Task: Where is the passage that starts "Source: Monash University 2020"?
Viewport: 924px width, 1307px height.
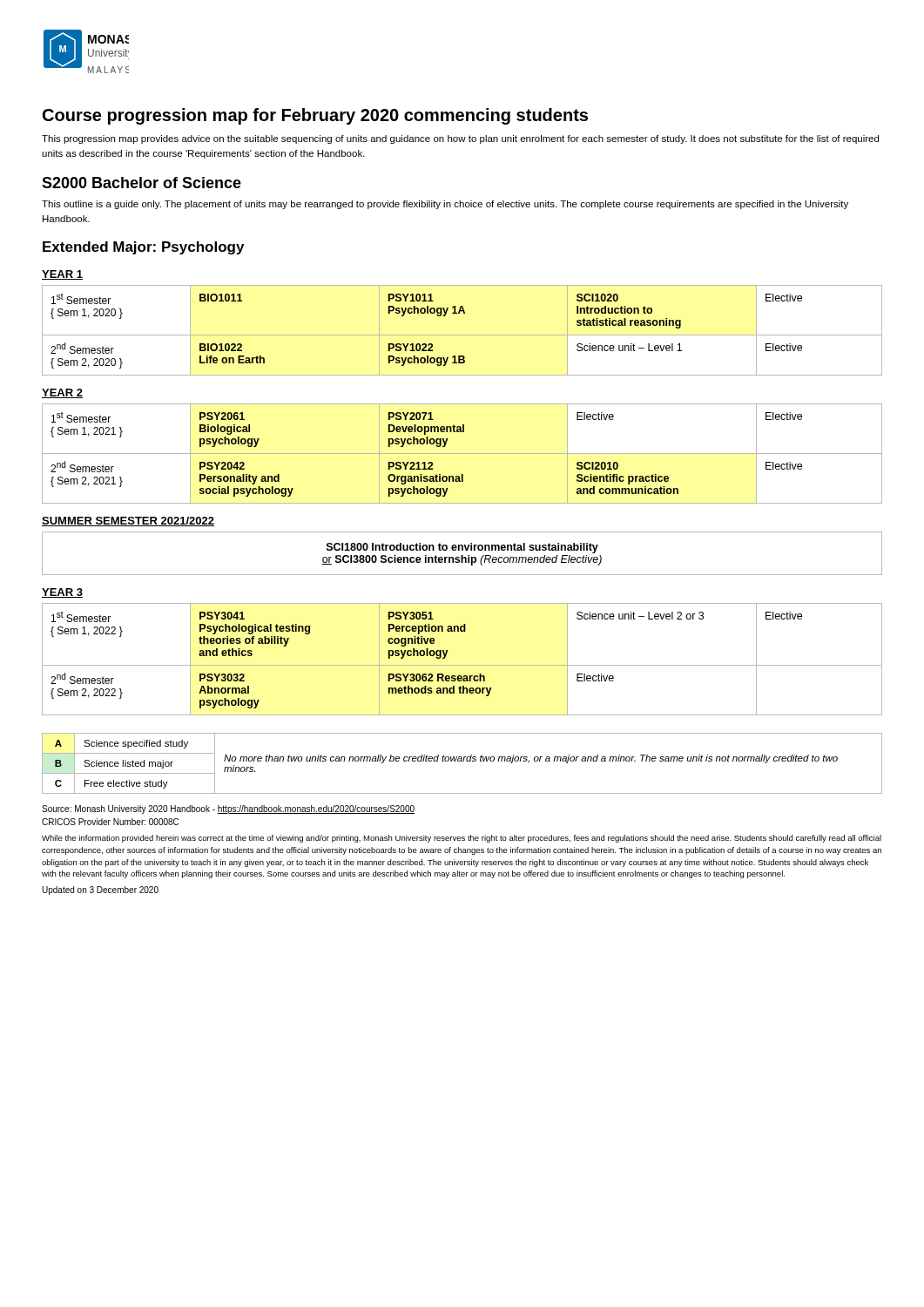Action: pos(228,816)
